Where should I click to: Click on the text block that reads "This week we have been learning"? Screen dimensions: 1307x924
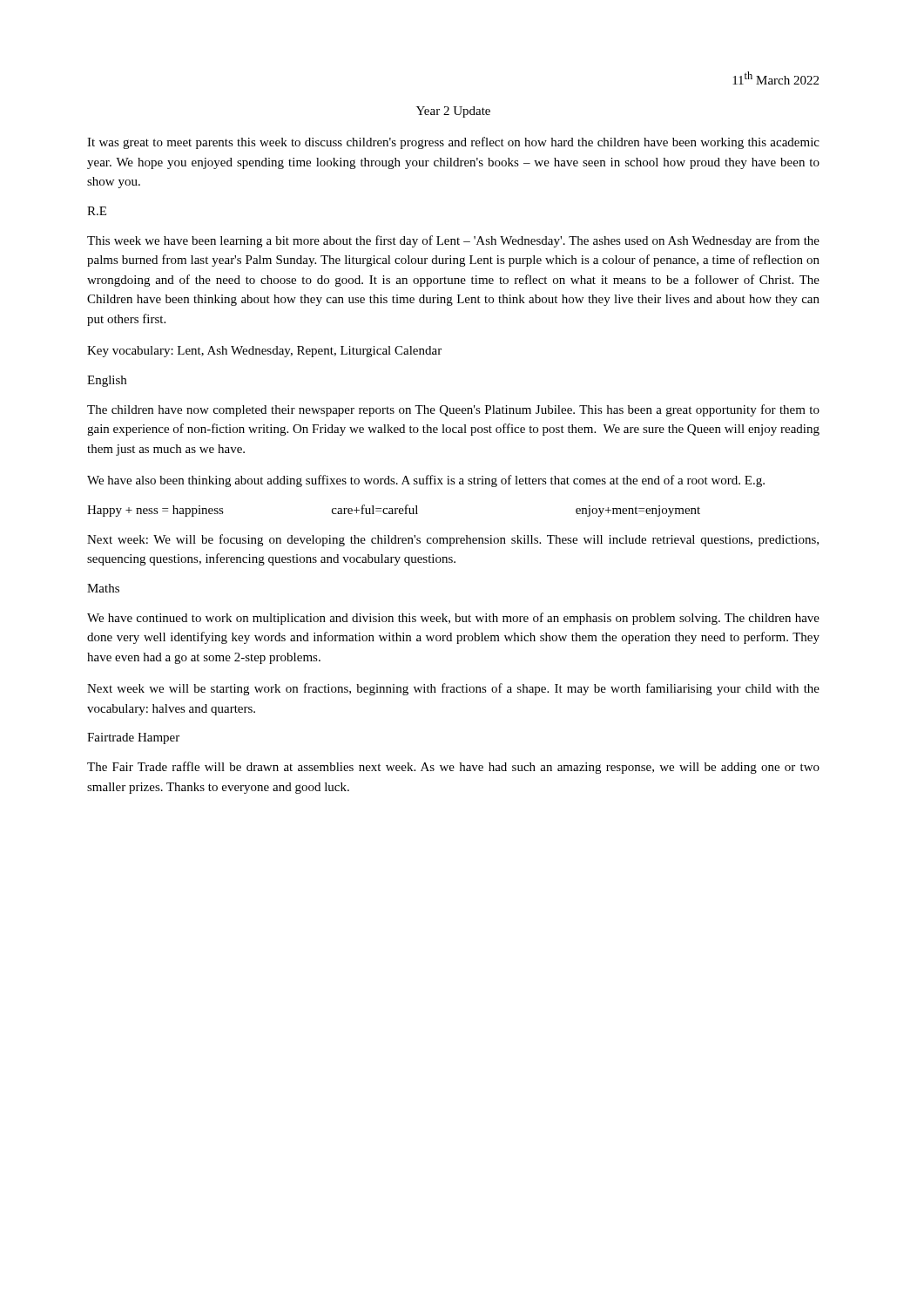tap(453, 279)
